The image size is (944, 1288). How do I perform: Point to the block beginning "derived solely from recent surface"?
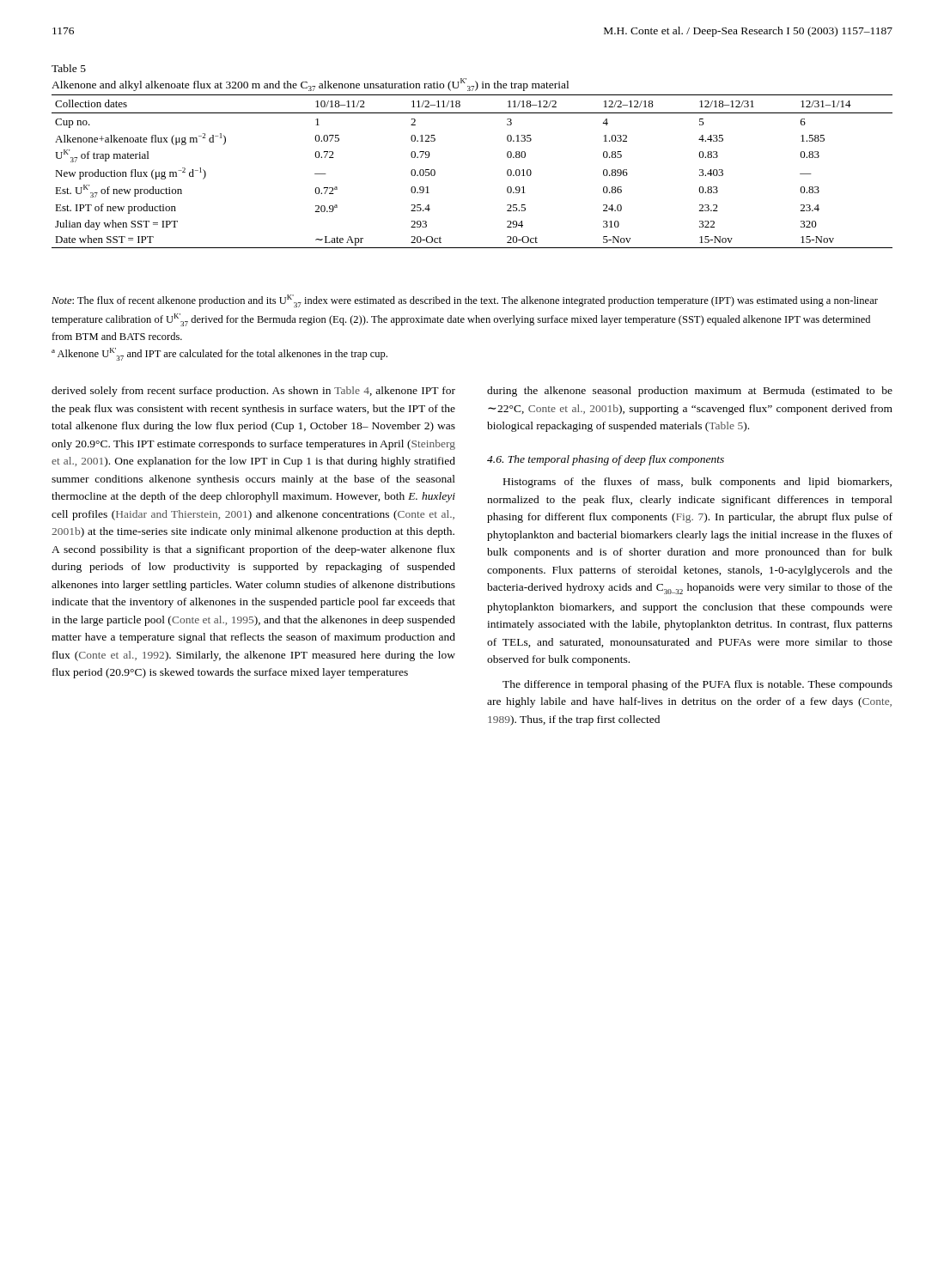(253, 531)
